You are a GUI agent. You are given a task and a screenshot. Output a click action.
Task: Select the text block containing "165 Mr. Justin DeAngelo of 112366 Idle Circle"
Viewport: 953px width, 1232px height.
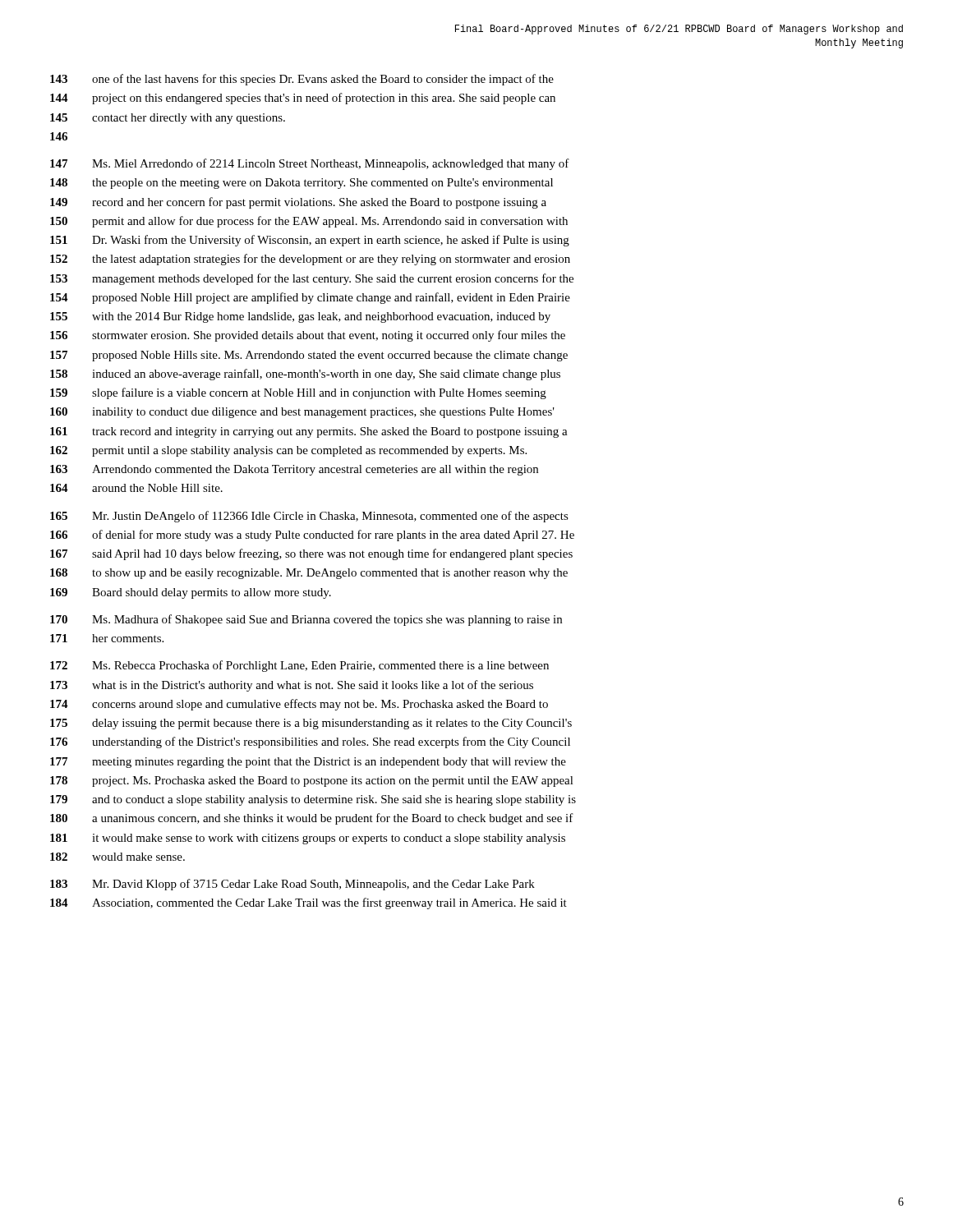476,554
